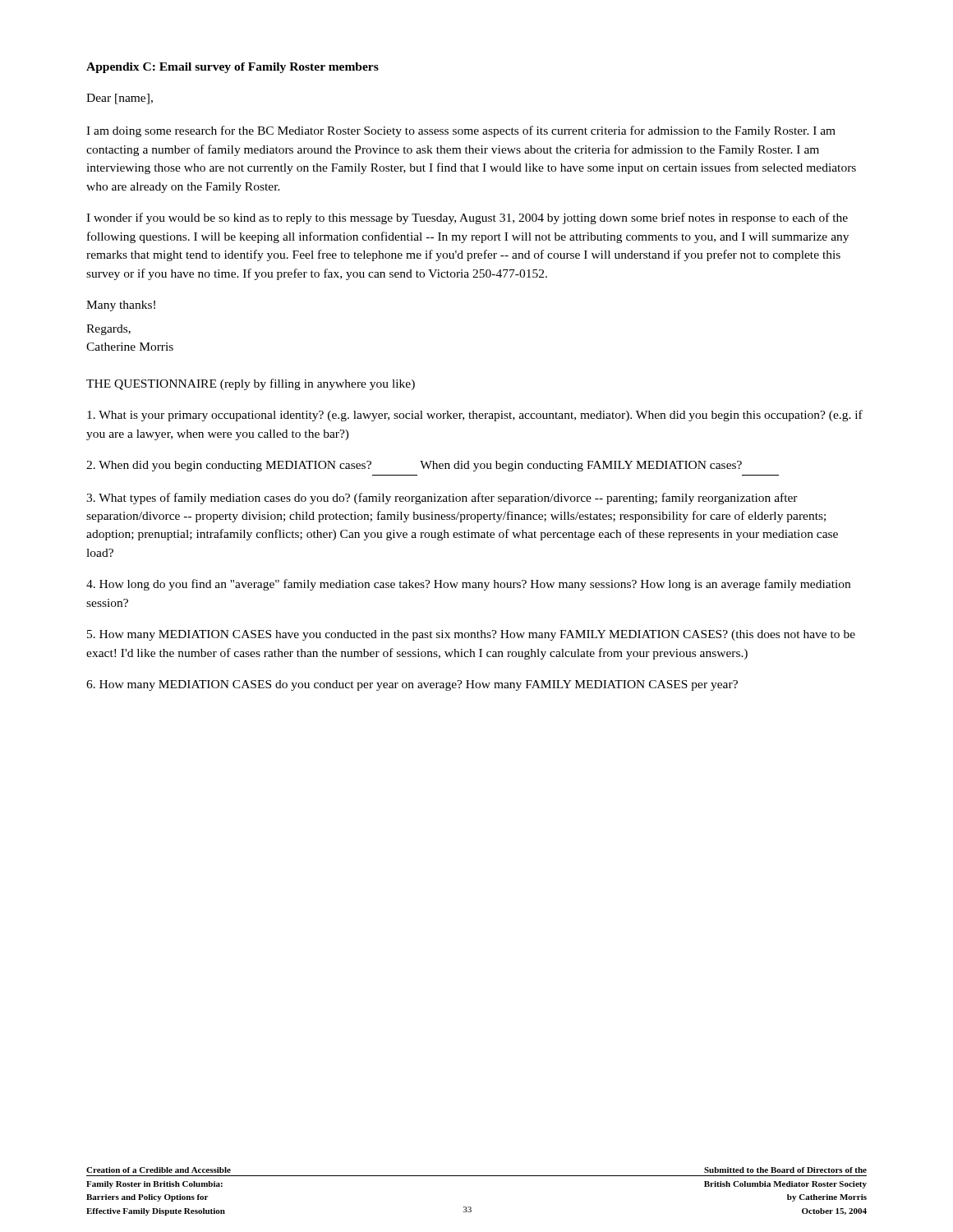Screen dimensions: 1232x953
Task: Where is the passage that starts "6. How many MEDIATION"?
Action: click(x=412, y=684)
